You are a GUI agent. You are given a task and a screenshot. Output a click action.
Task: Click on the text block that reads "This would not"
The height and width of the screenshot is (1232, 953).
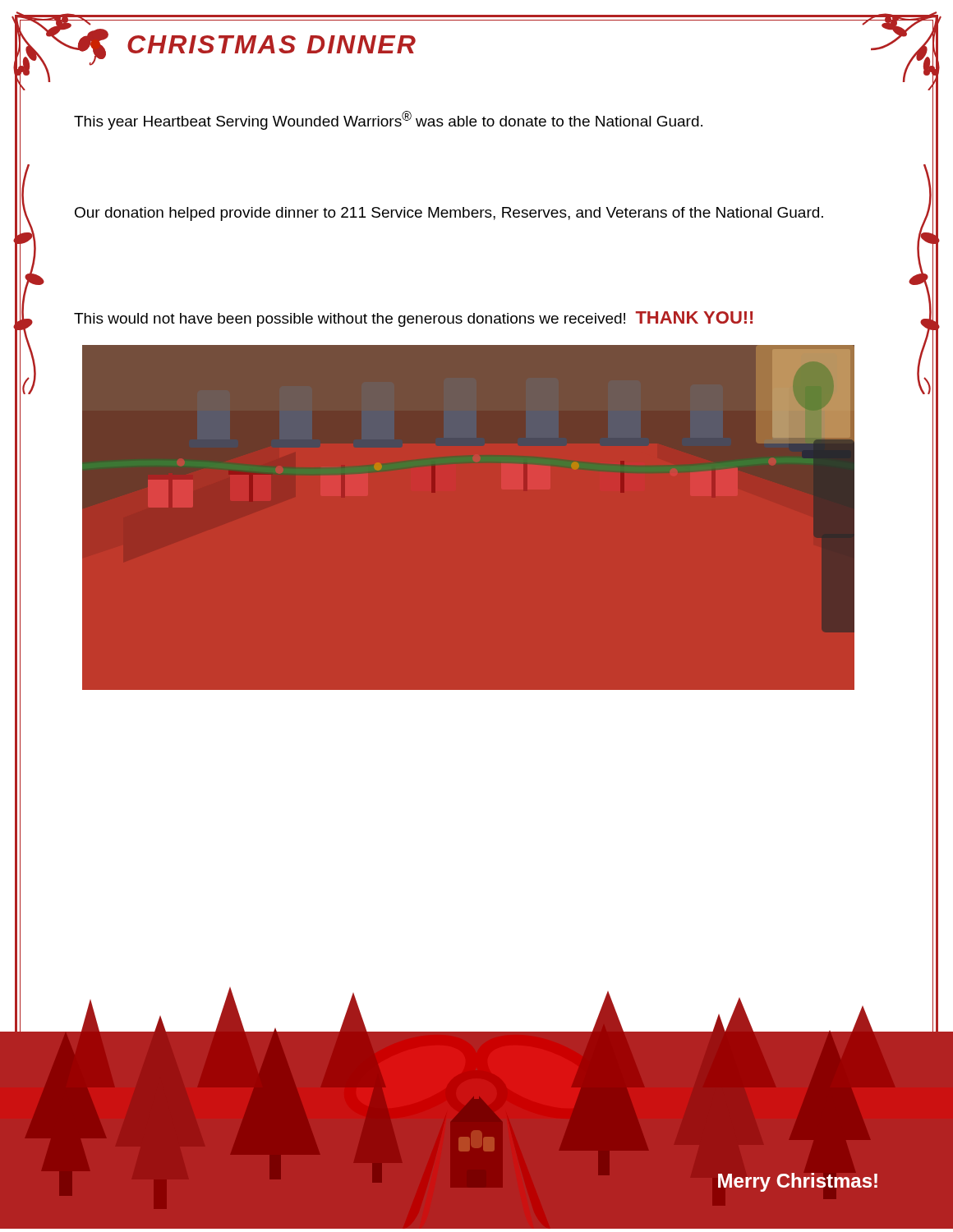pos(414,317)
